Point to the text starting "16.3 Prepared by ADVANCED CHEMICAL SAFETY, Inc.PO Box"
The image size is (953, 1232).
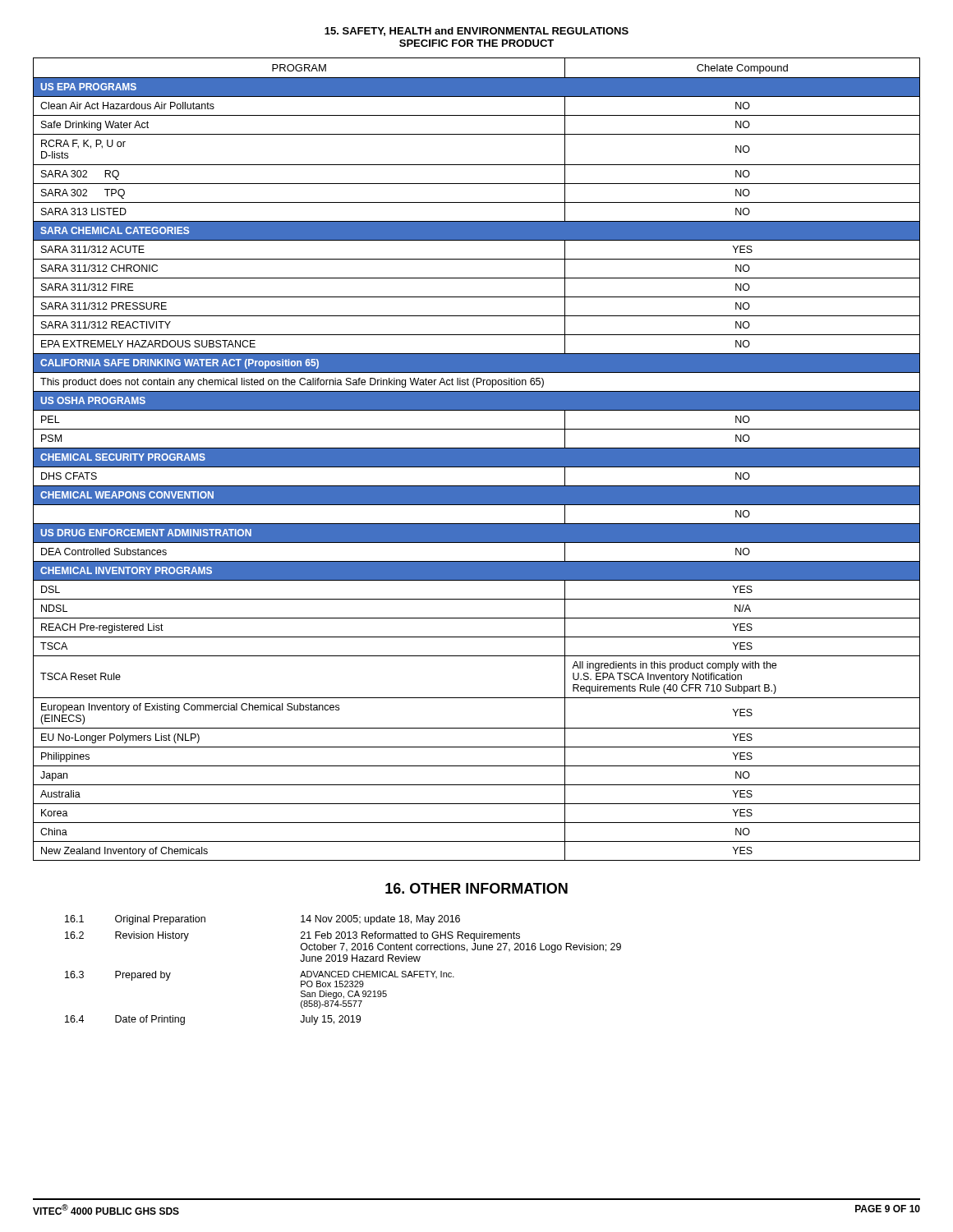point(138,978)
